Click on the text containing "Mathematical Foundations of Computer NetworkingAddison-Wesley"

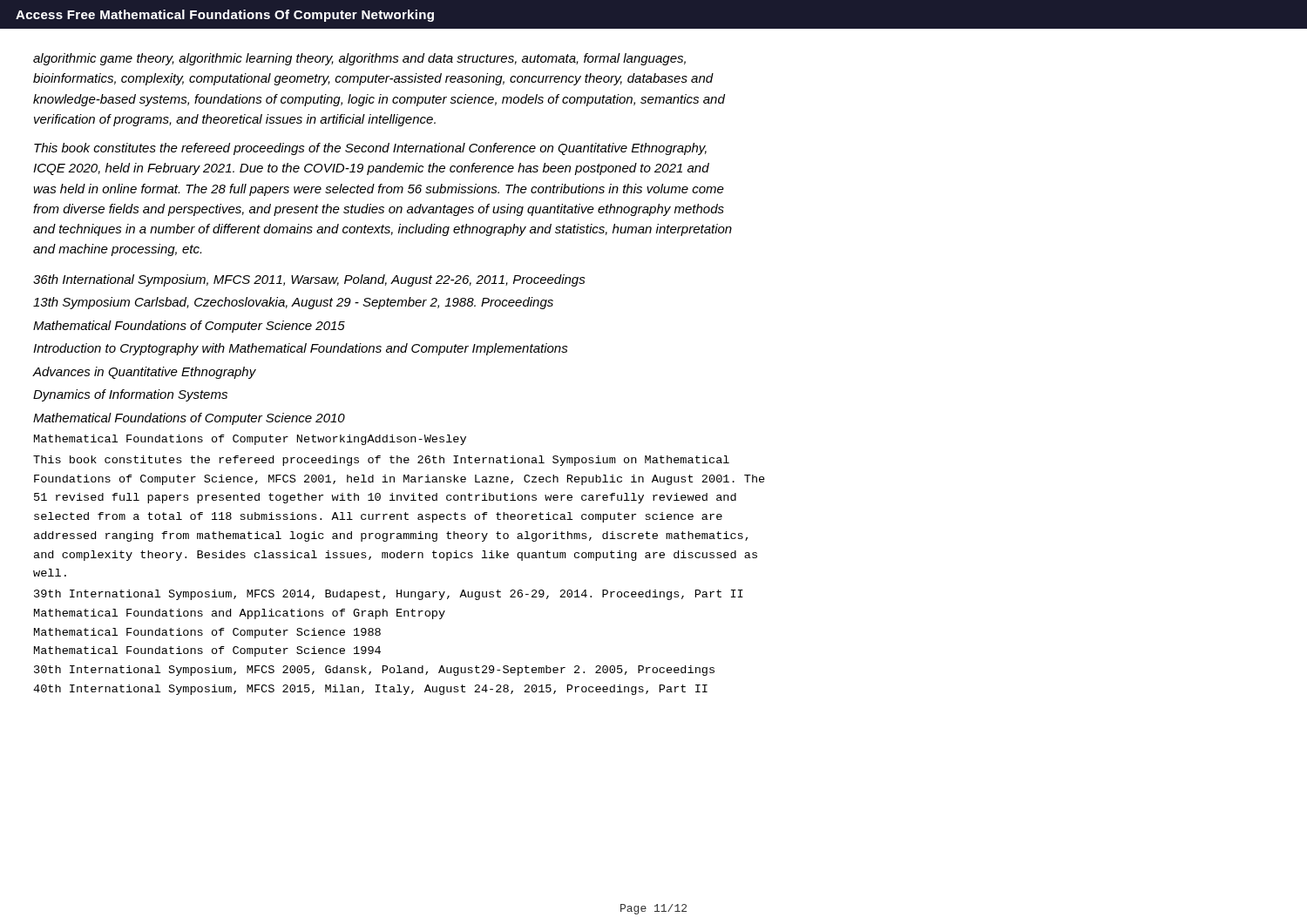pos(250,439)
